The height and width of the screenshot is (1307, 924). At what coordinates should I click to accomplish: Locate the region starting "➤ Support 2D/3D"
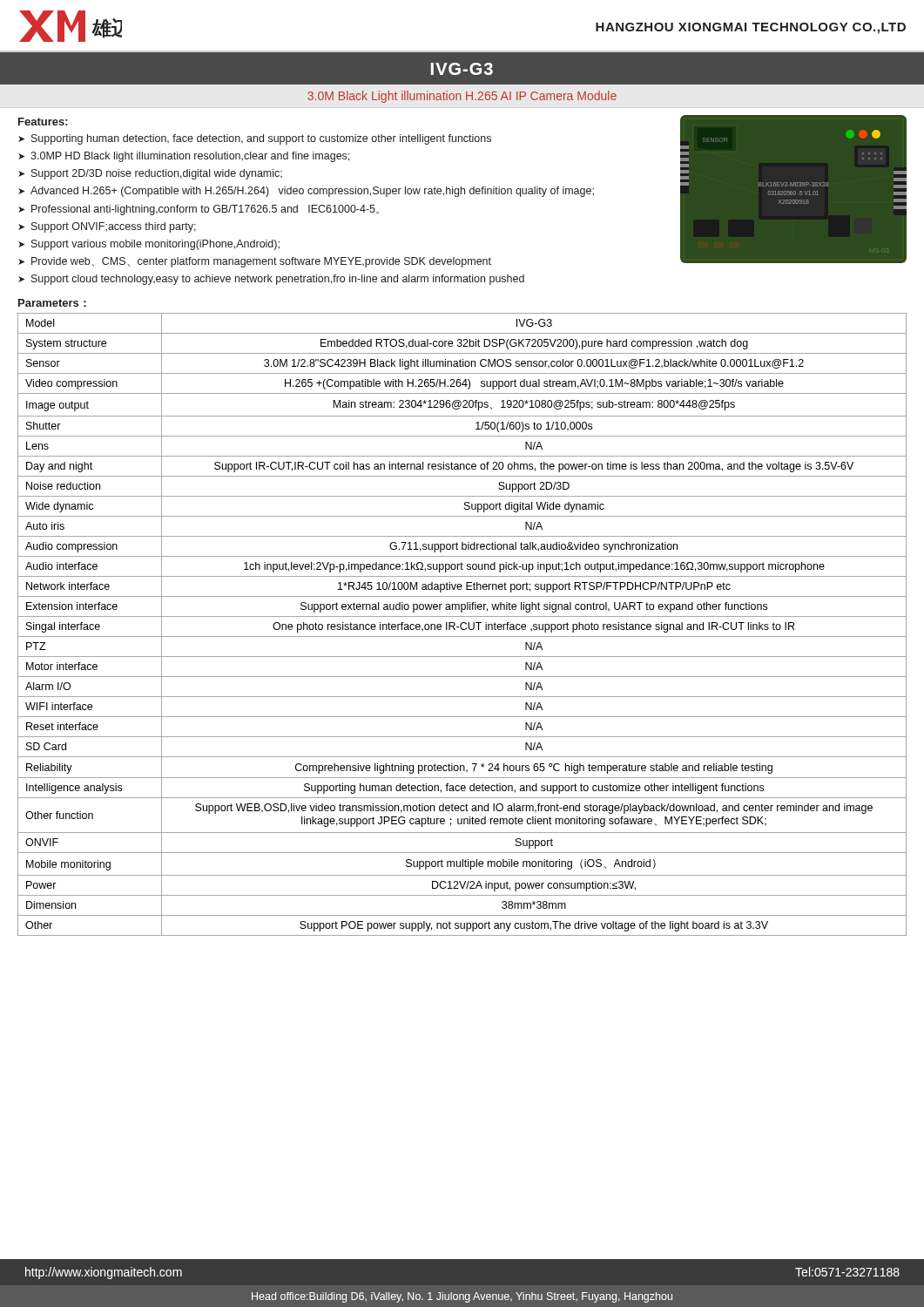pos(150,174)
